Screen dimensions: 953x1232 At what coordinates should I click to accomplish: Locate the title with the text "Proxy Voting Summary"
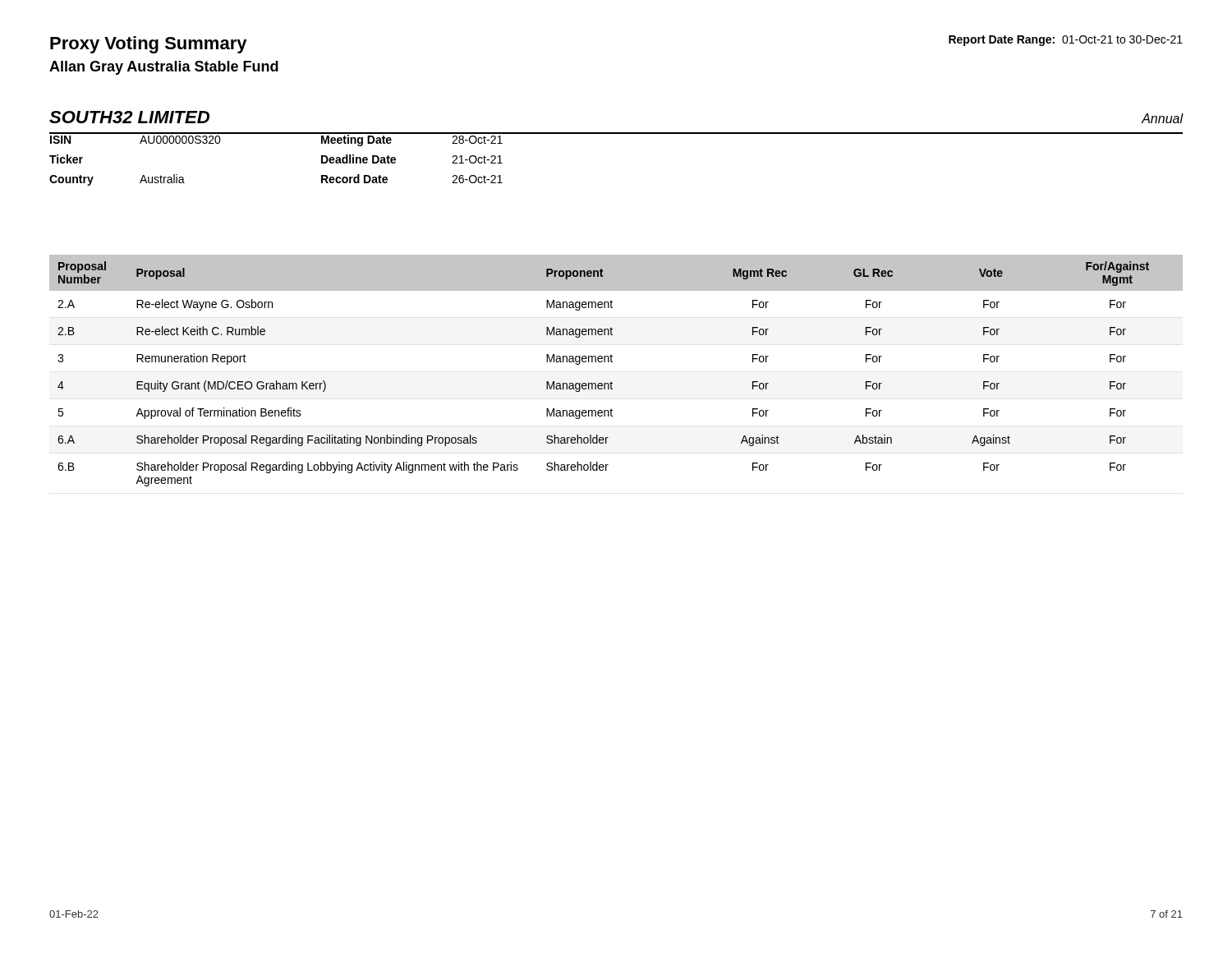pos(164,54)
